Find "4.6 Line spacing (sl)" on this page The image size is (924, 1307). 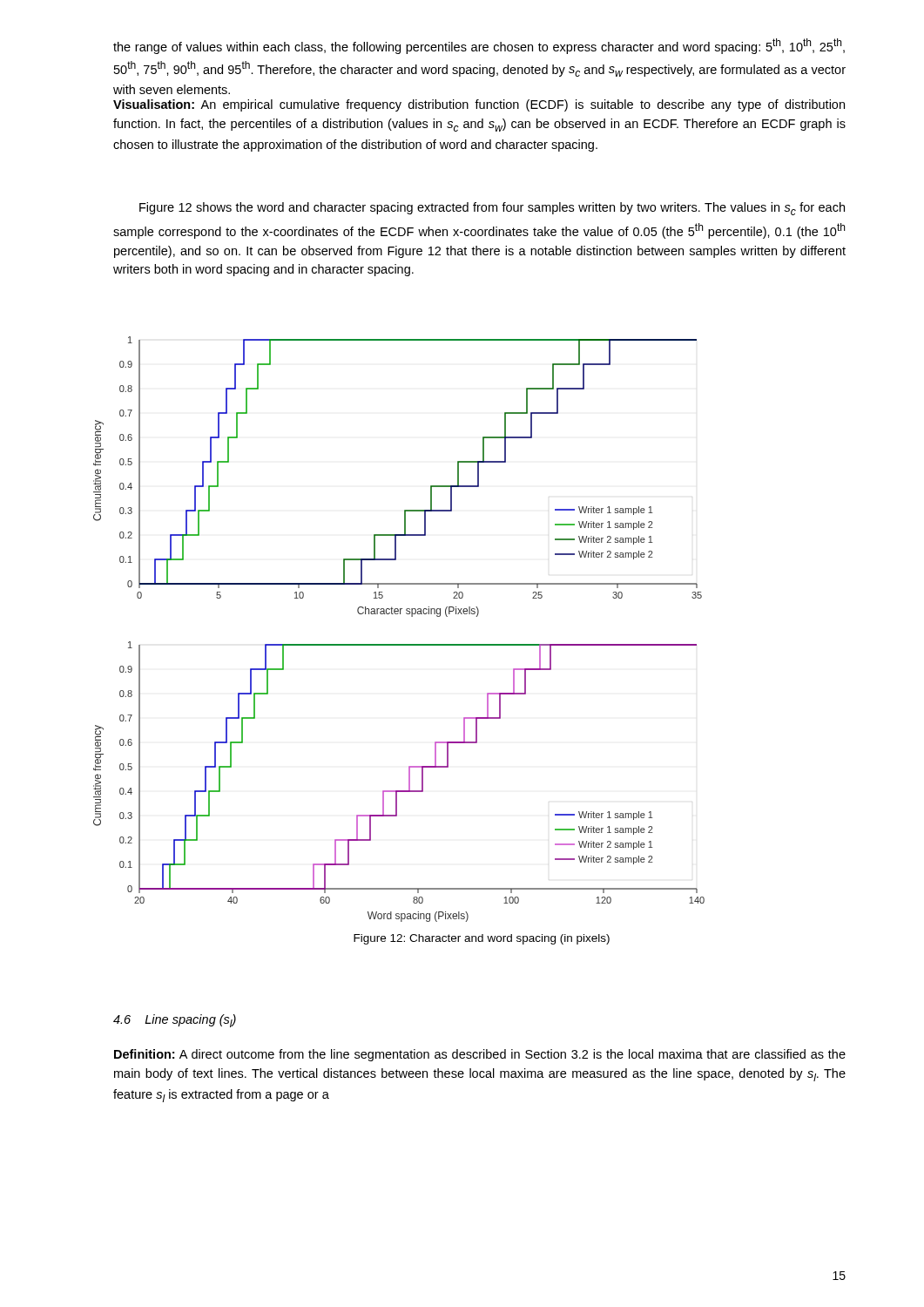point(175,1021)
